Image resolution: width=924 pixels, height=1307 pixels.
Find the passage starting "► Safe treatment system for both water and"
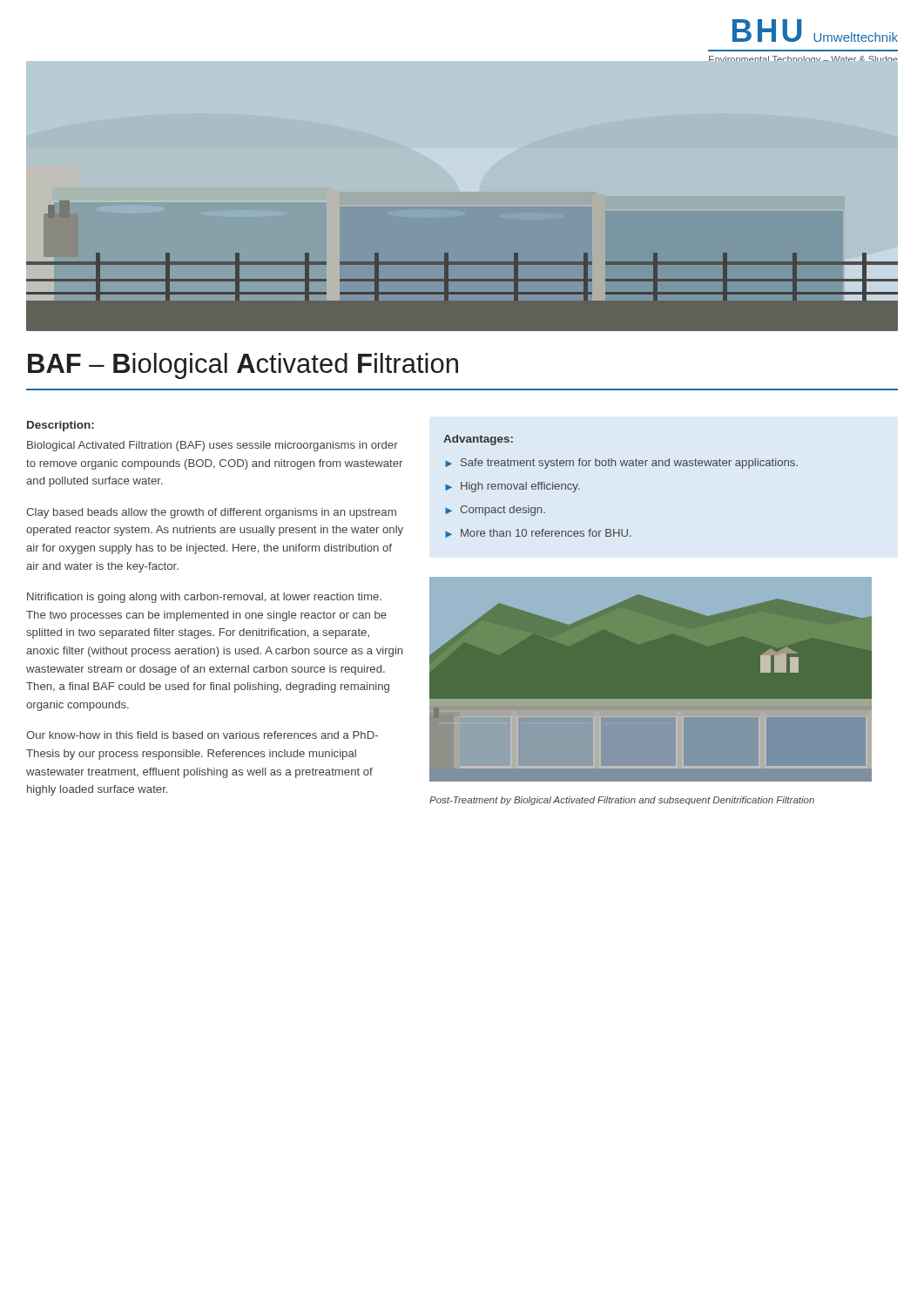click(x=621, y=463)
